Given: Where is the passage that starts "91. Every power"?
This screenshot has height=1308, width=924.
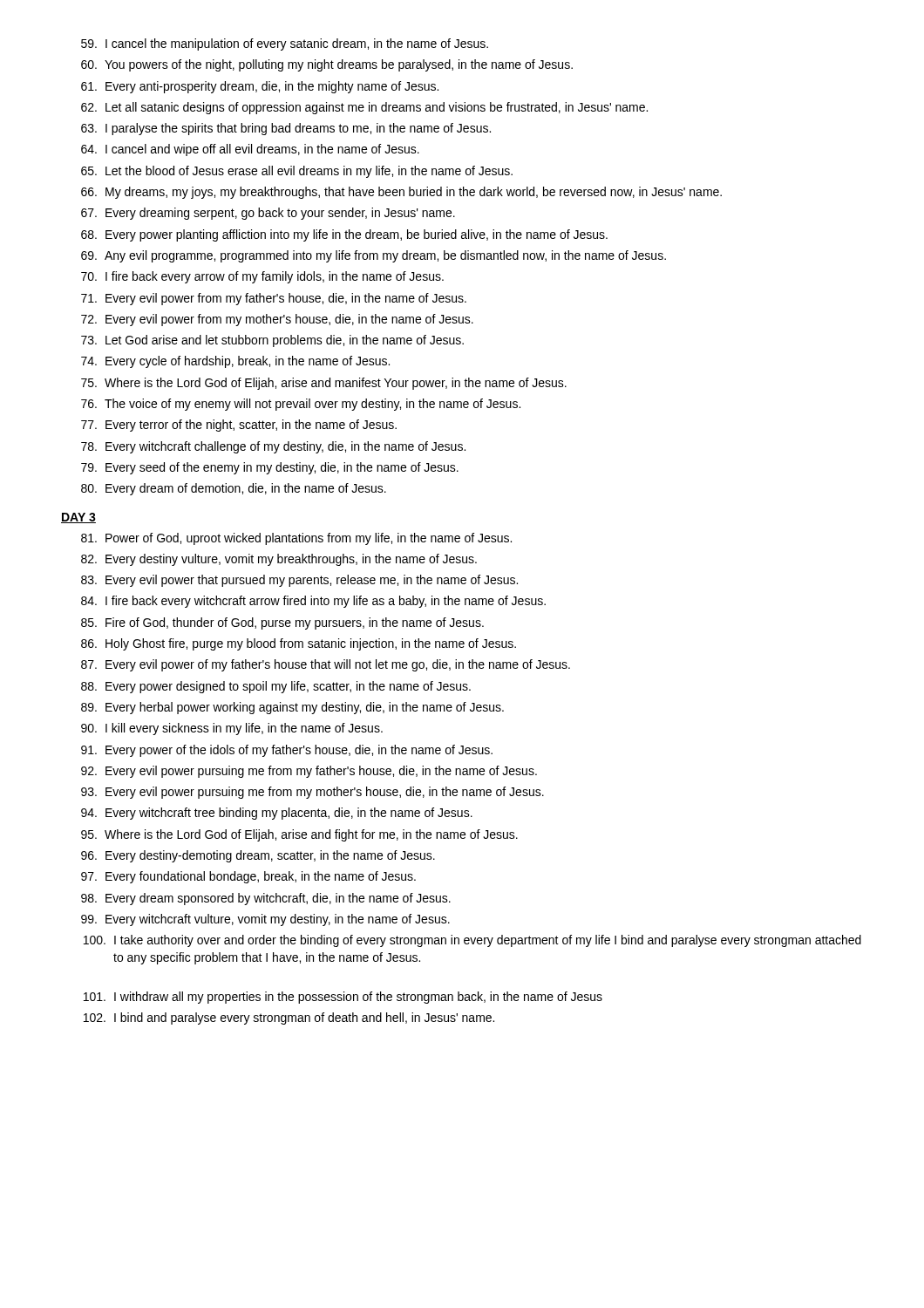Looking at the screenshot, I should click(462, 750).
